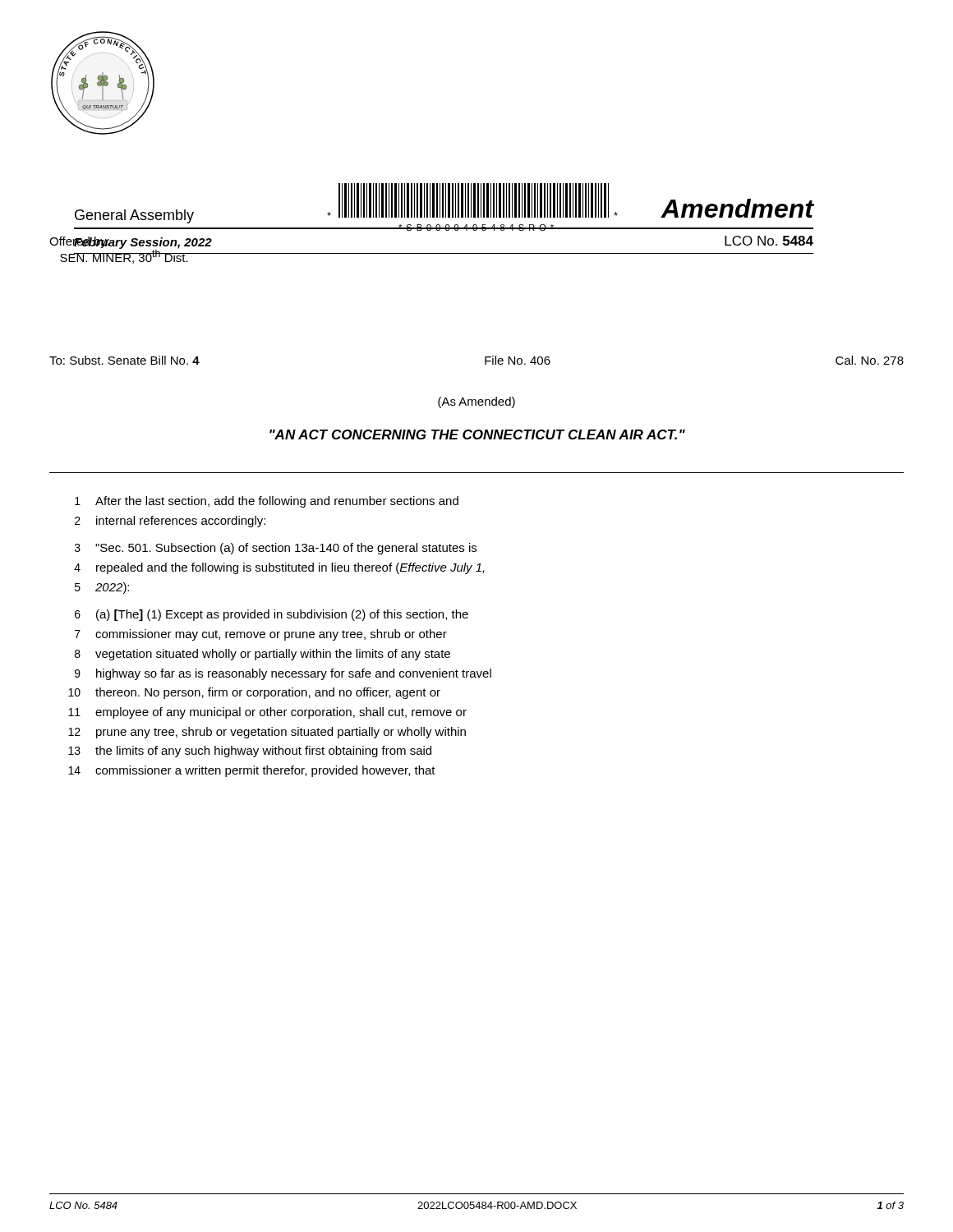Locate the list item that reads "1 After the last section, add"
The width and height of the screenshot is (953, 1232).
pos(267,502)
